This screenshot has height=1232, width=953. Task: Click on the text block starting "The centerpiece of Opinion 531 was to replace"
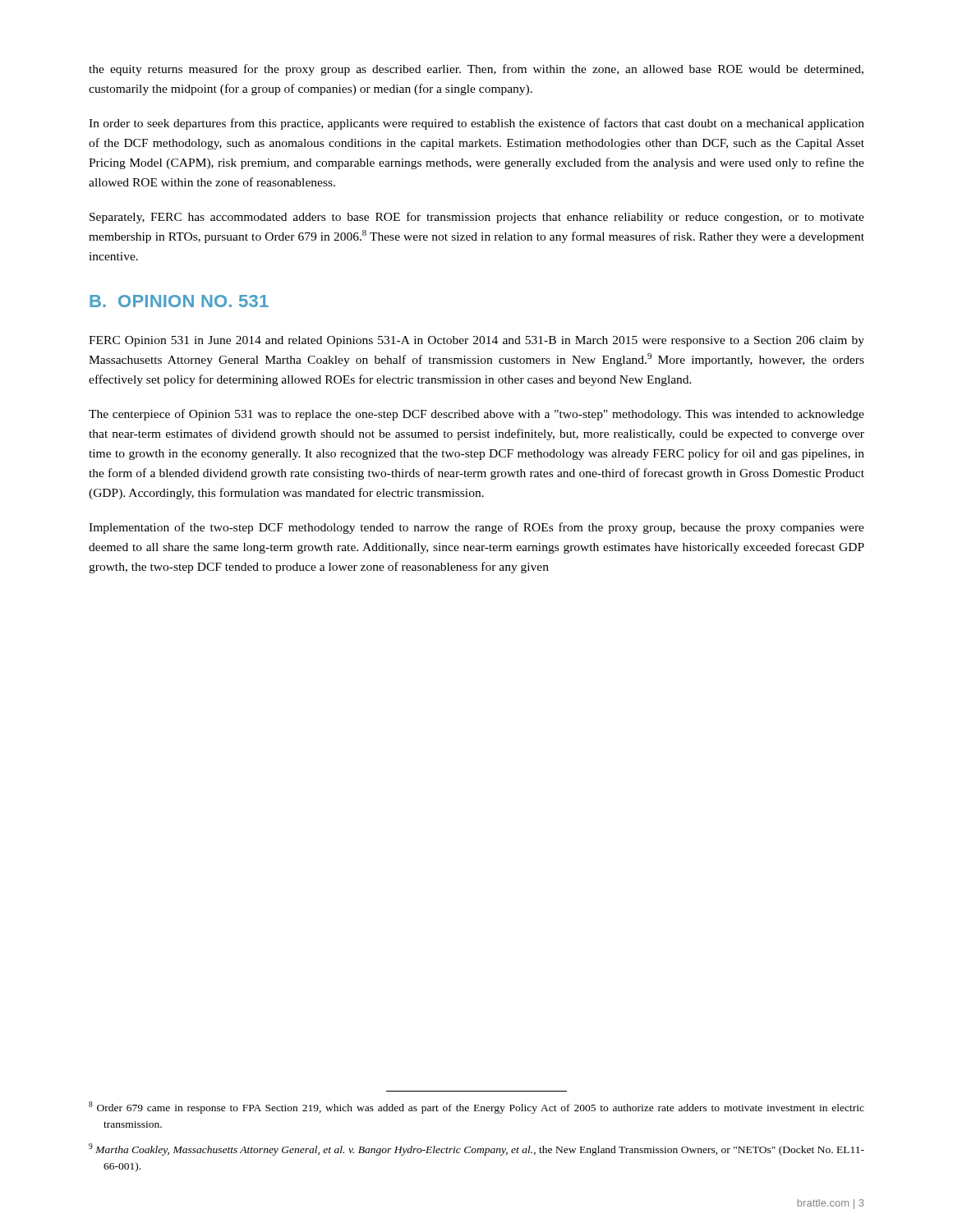(x=476, y=453)
